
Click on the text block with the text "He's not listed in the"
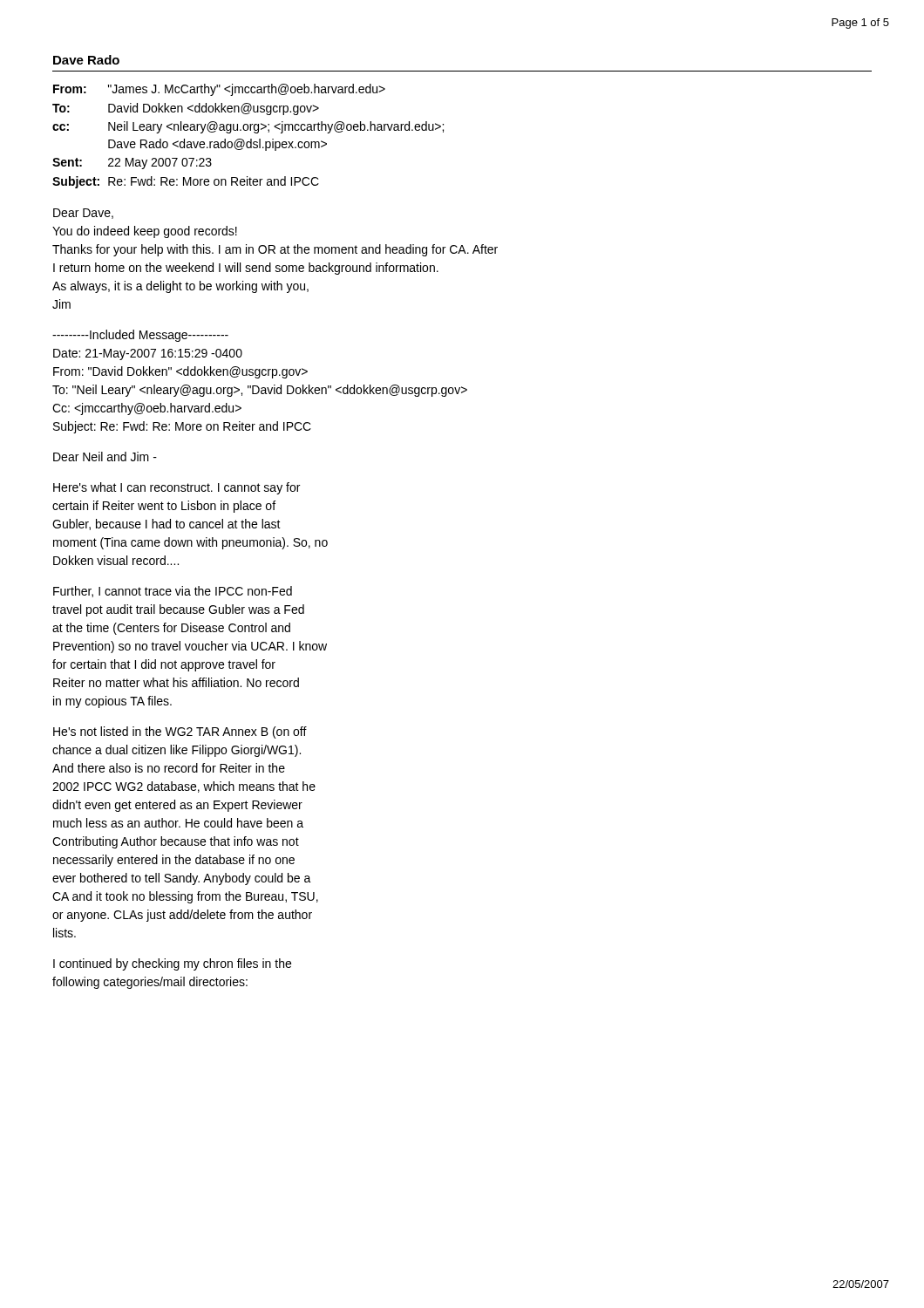[185, 832]
